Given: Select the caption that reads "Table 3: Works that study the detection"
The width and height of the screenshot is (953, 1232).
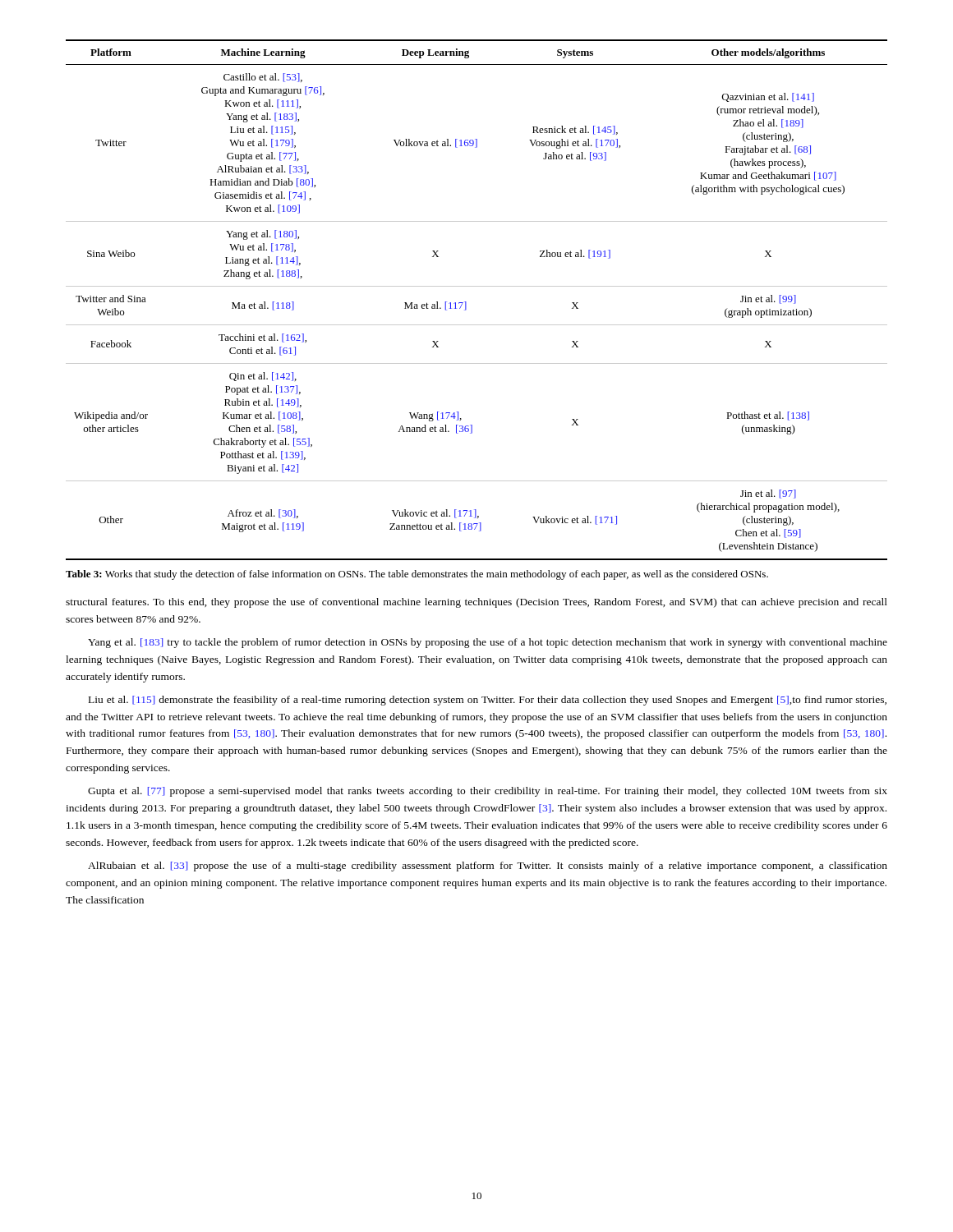Looking at the screenshot, I should coord(417,574).
